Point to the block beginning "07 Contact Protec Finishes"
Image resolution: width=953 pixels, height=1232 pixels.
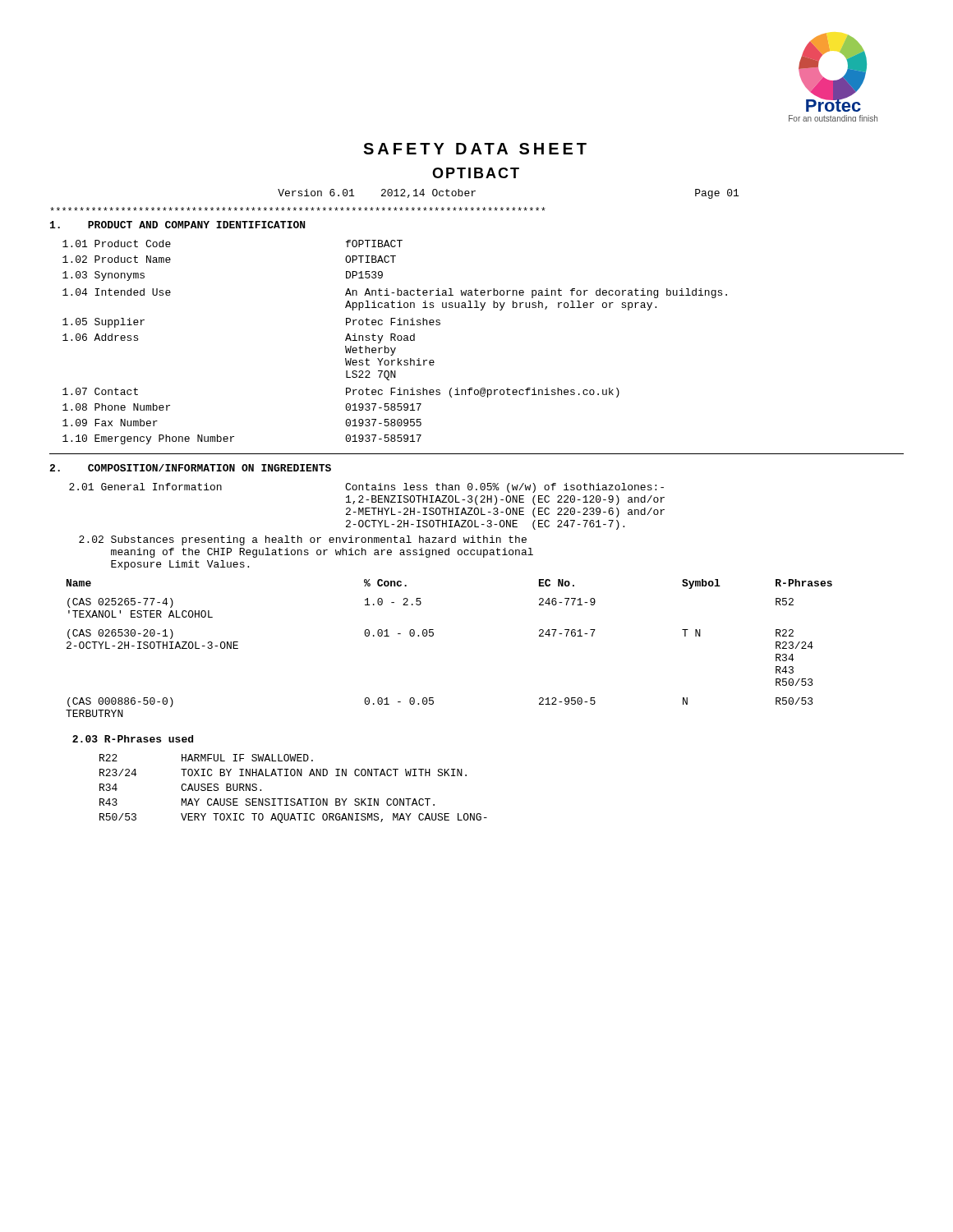(x=476, y=392)
